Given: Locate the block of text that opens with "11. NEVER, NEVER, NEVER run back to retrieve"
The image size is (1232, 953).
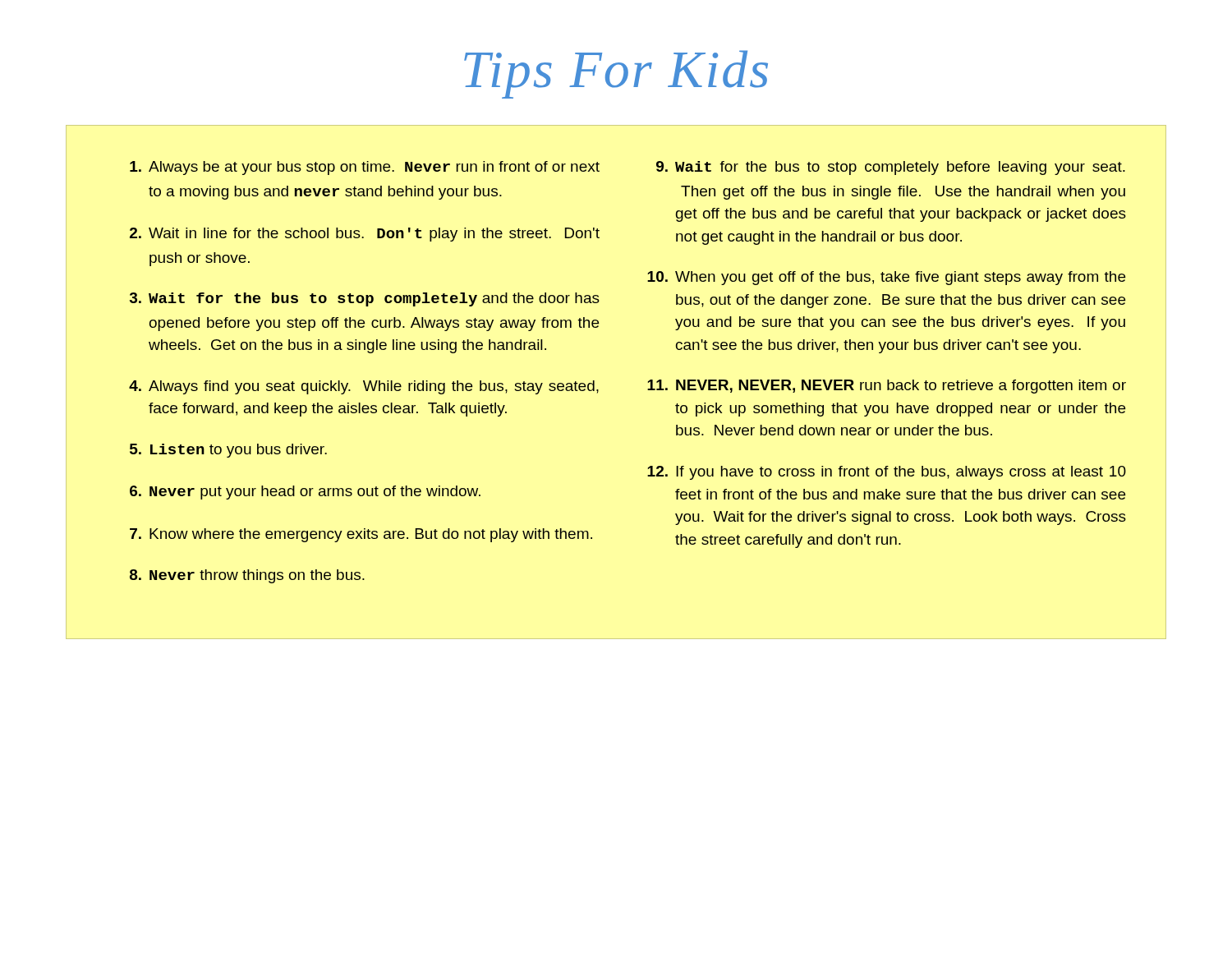Looking at the screenshot, I should point(879,408).
